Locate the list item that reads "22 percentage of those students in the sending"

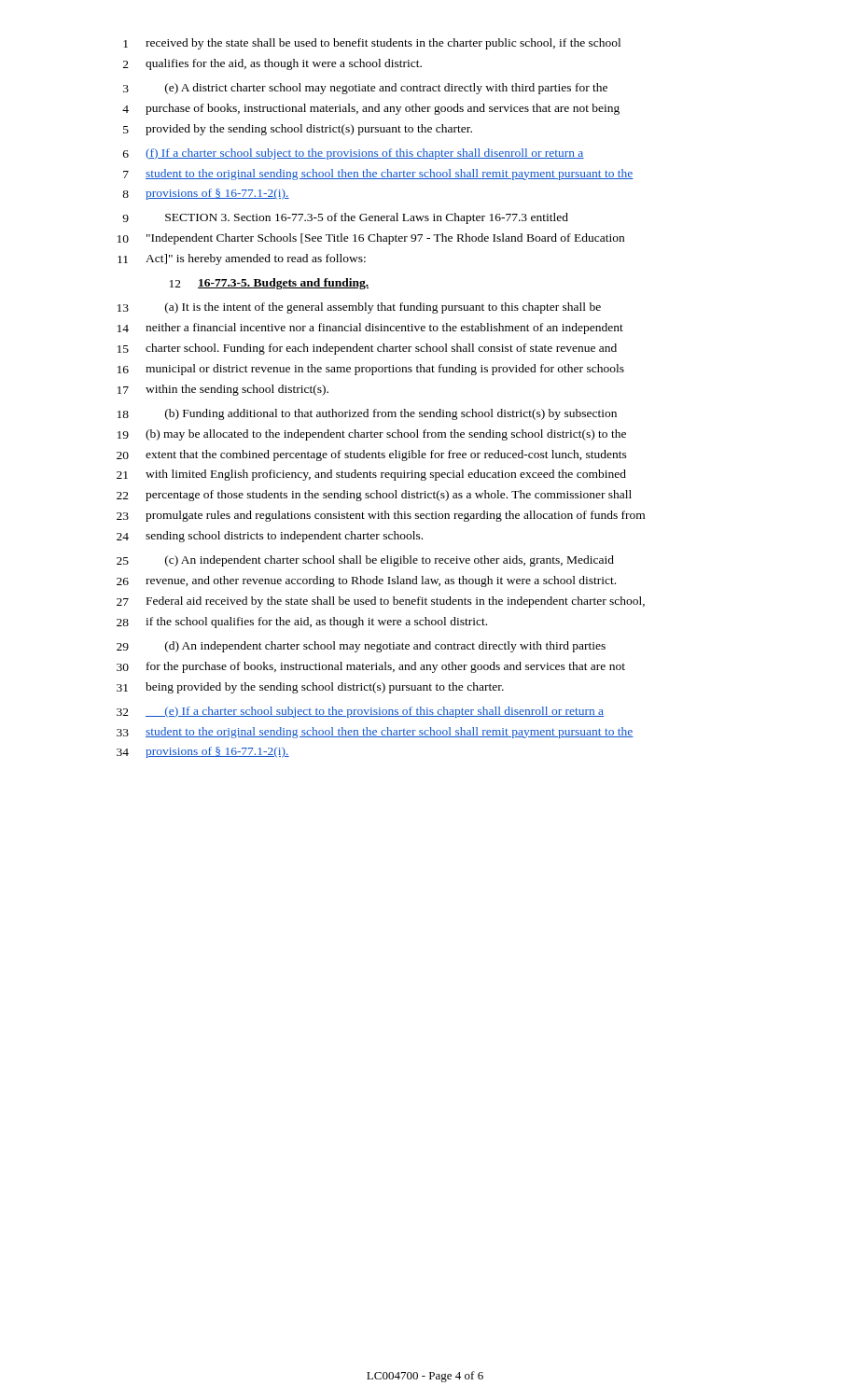coord(438,496)
